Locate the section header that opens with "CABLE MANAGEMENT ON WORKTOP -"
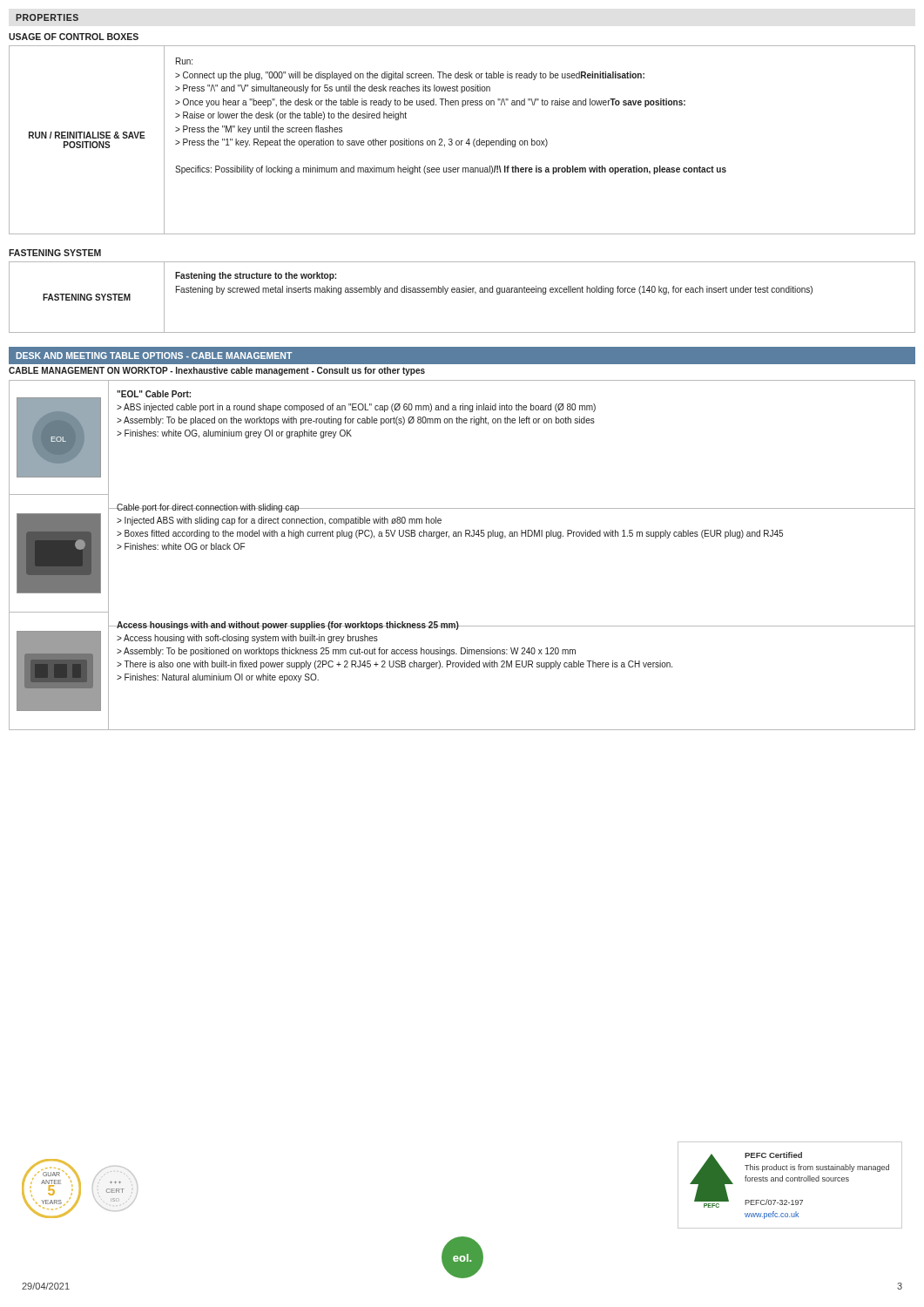The width and height of the screenshot is (924, 1307). pos(217,371)
